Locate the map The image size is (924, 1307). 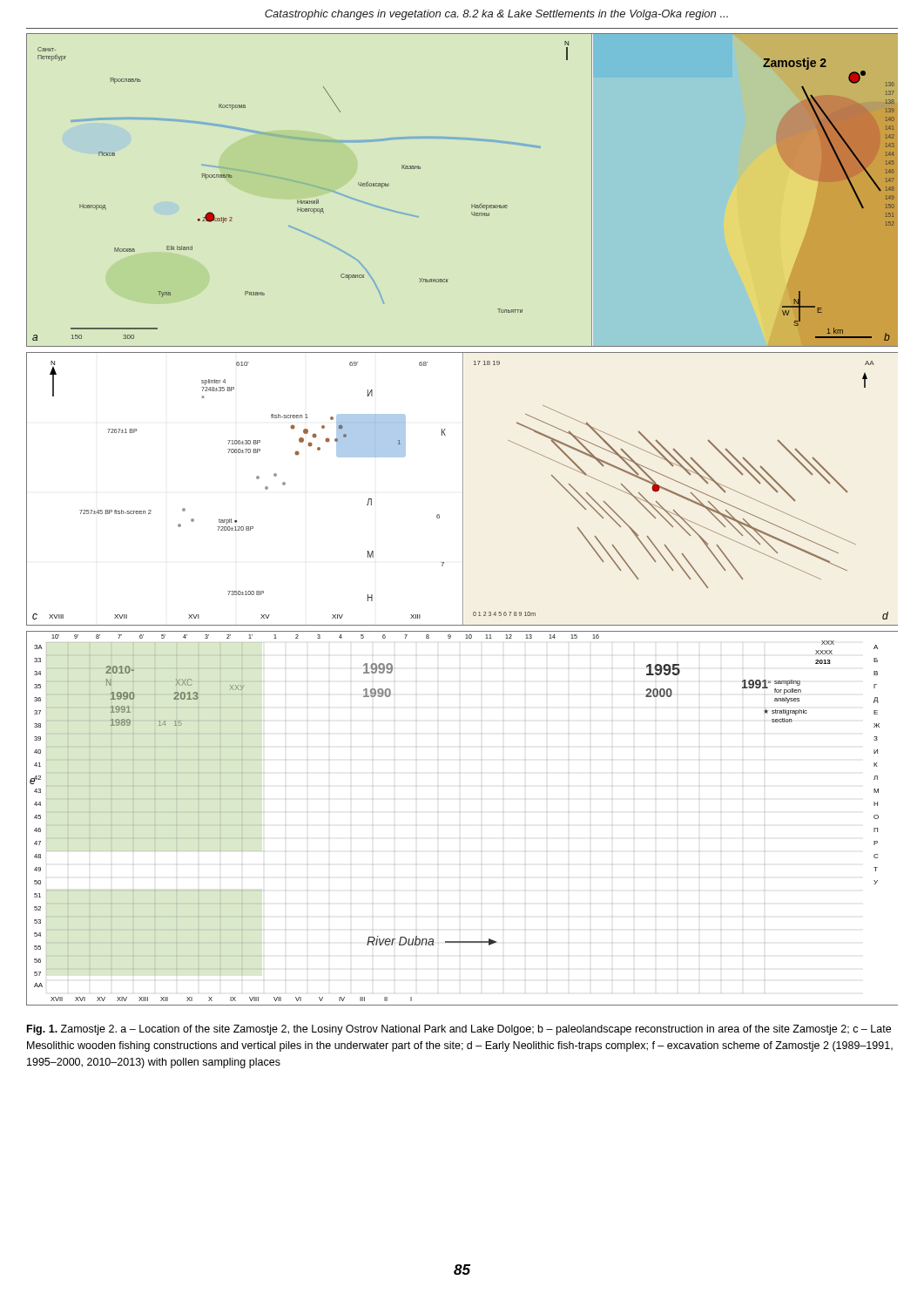[x=462, y=521]
